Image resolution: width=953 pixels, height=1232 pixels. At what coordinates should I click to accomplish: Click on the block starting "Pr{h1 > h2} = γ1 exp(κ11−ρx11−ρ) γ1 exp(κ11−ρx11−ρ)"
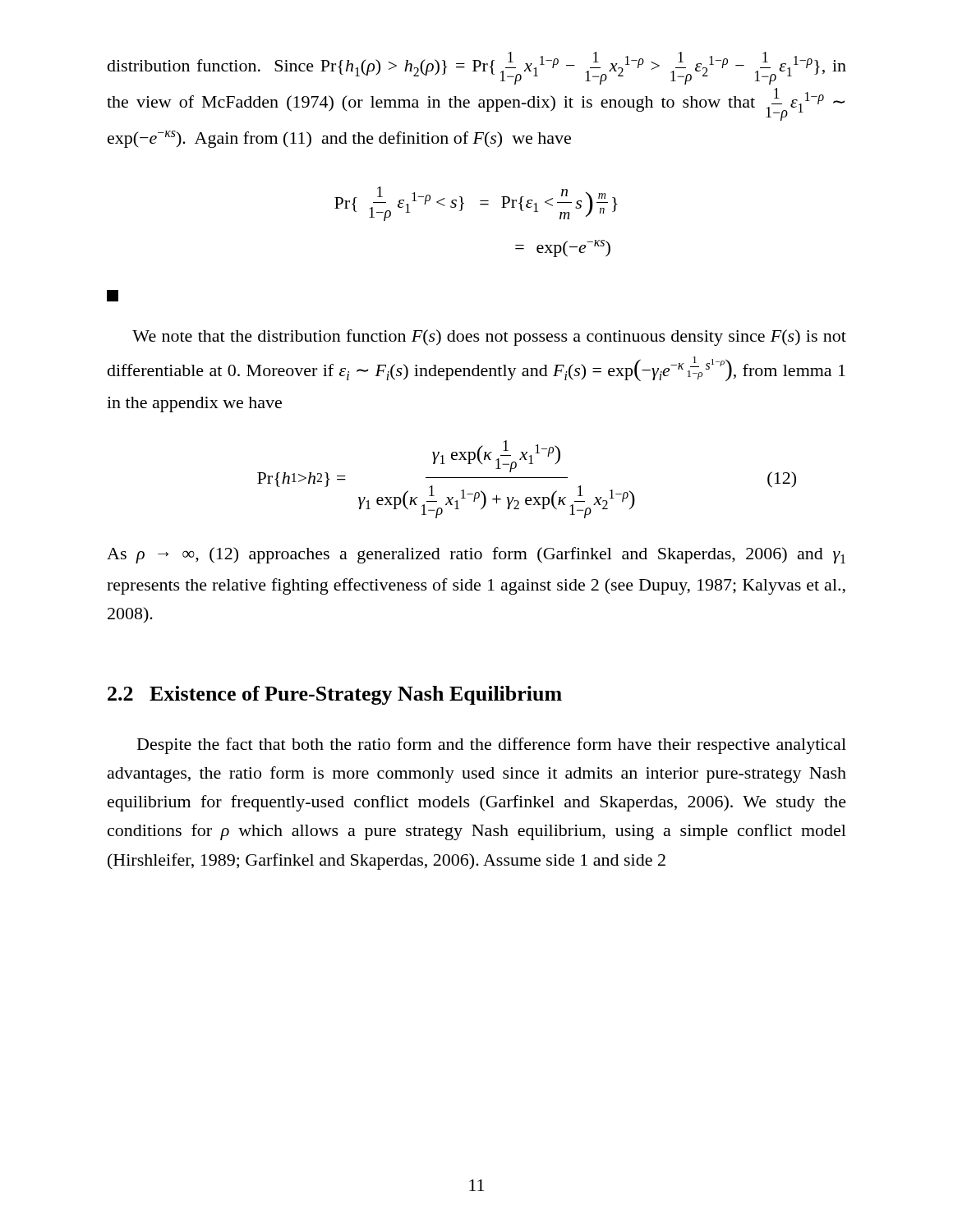pyautogui.click(x=452, y=478)
